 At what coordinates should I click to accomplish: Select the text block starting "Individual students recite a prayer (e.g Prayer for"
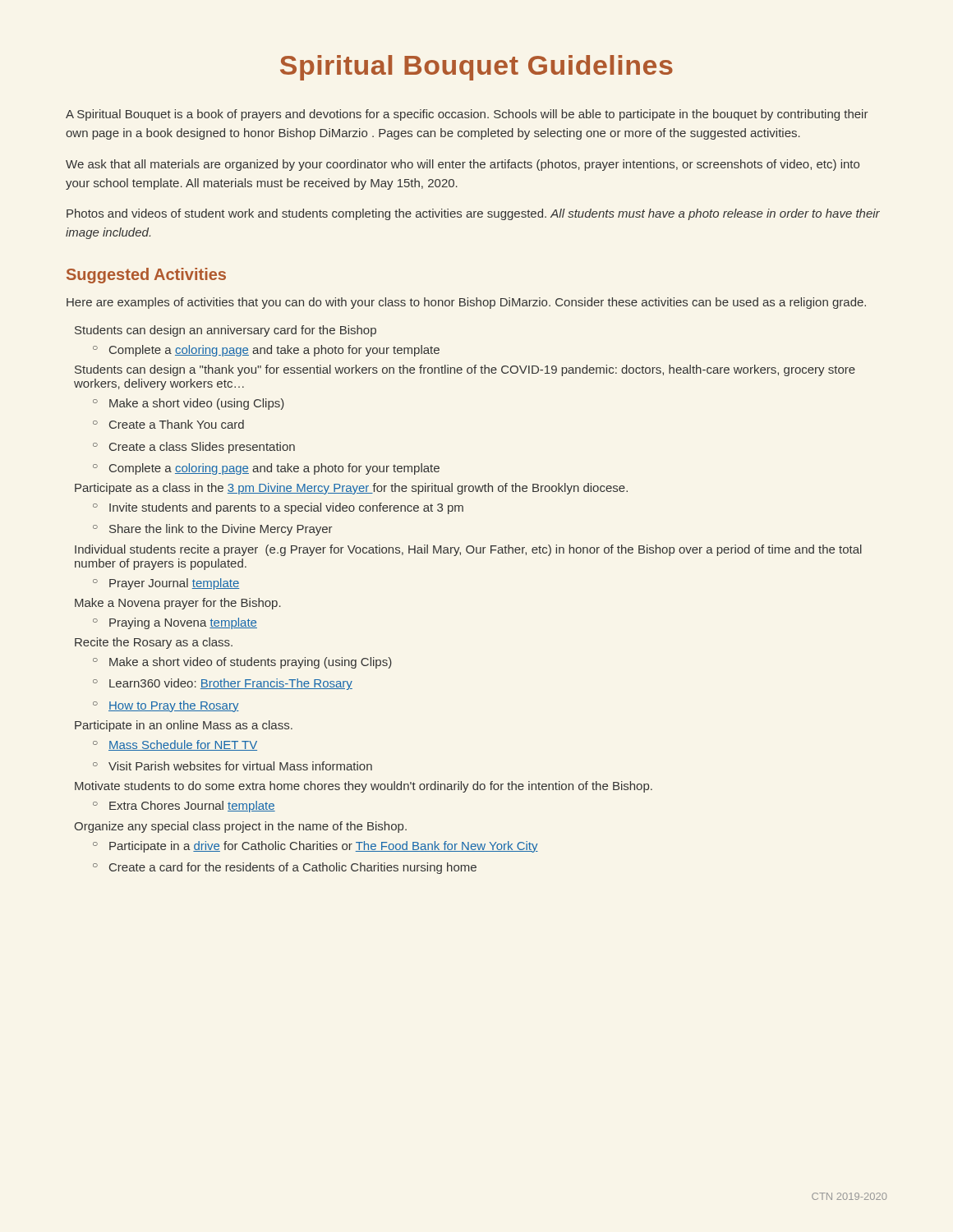coord(468,550)
